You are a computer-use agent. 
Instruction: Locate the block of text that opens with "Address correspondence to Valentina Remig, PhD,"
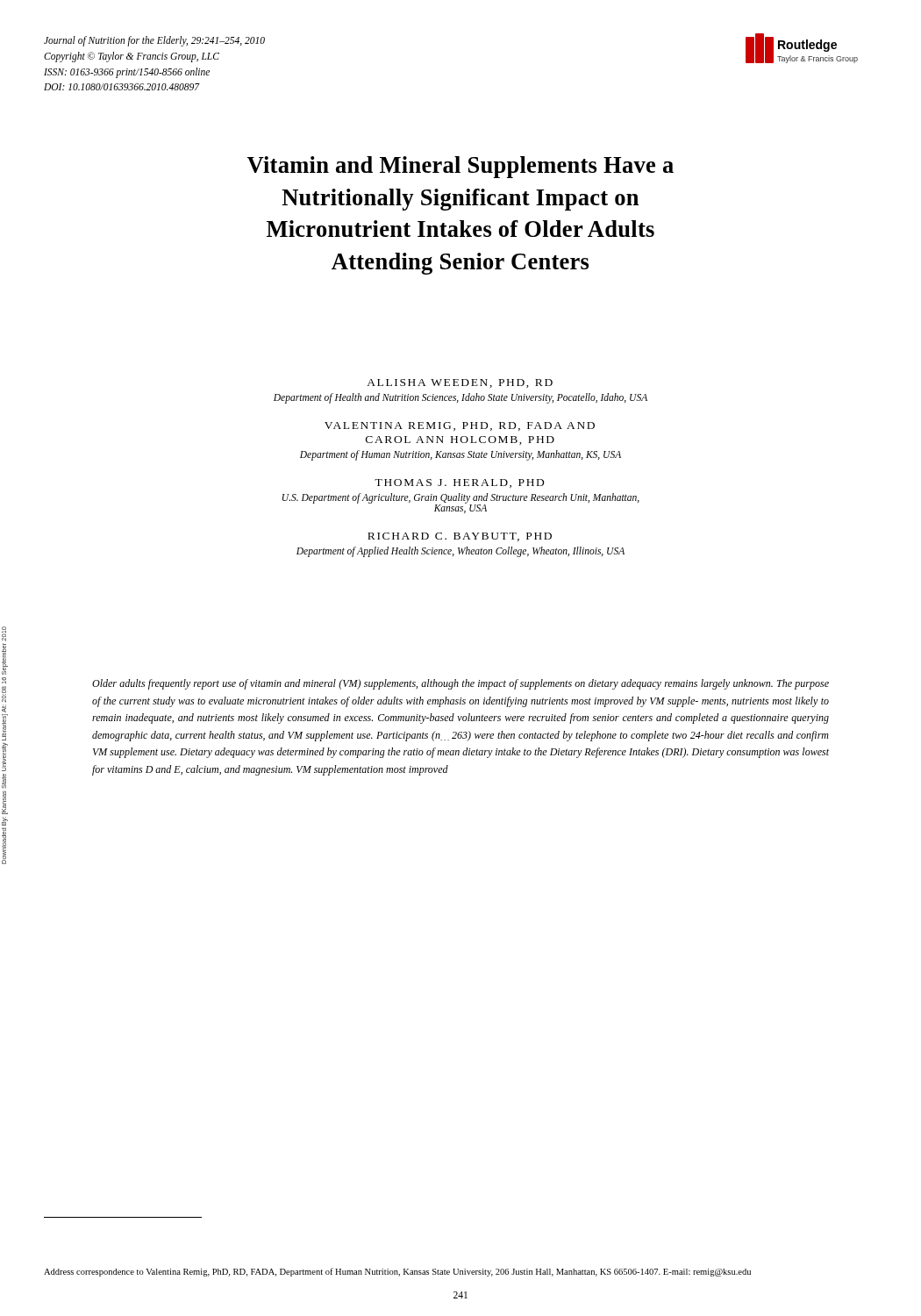click(x=460, y=1272)
